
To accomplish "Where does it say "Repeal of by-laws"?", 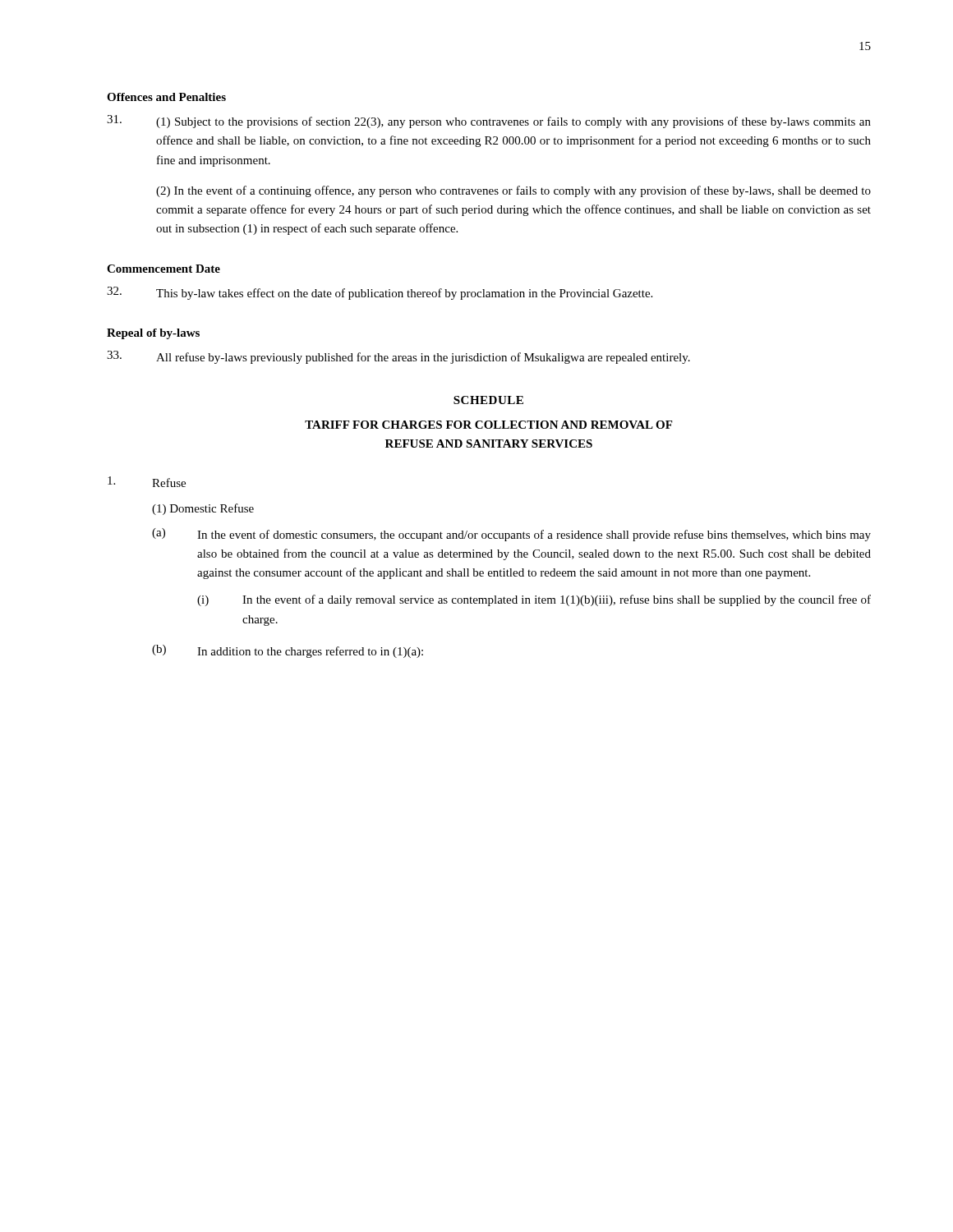I will pyautogui.click(x=153, y=332).
